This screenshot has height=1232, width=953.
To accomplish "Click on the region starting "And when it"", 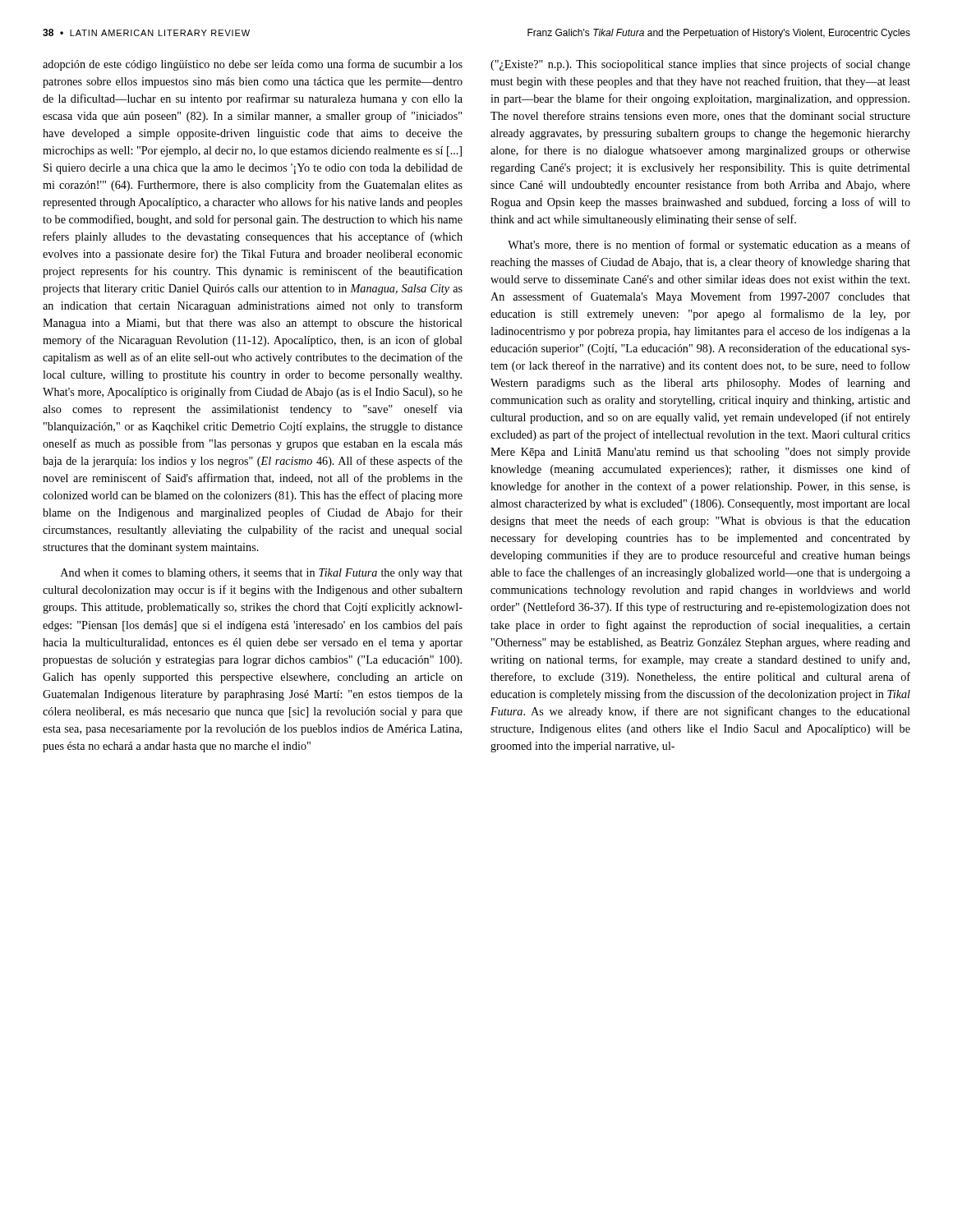I will 253,660.
